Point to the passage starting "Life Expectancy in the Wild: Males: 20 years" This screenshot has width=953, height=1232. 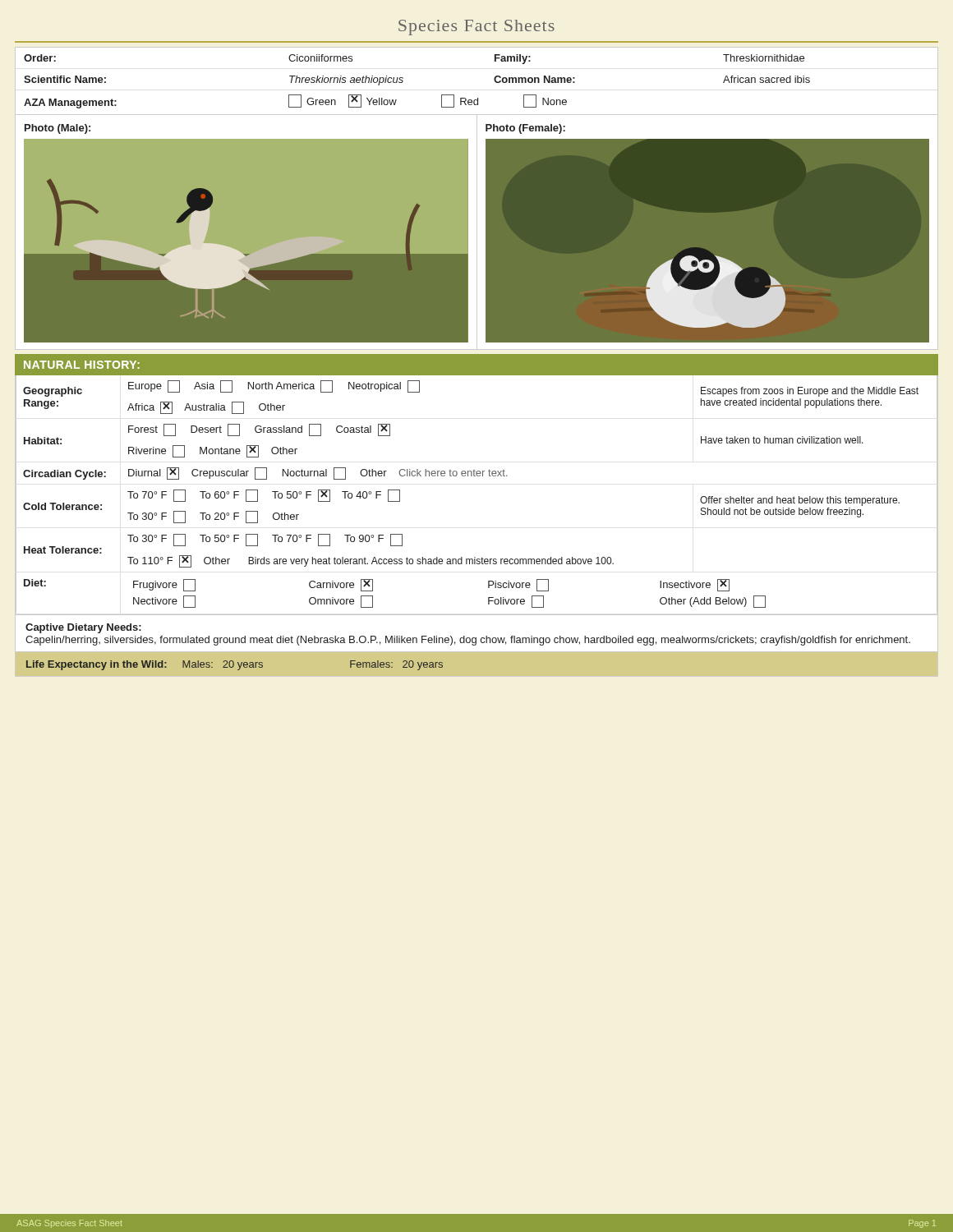point(234,664)
